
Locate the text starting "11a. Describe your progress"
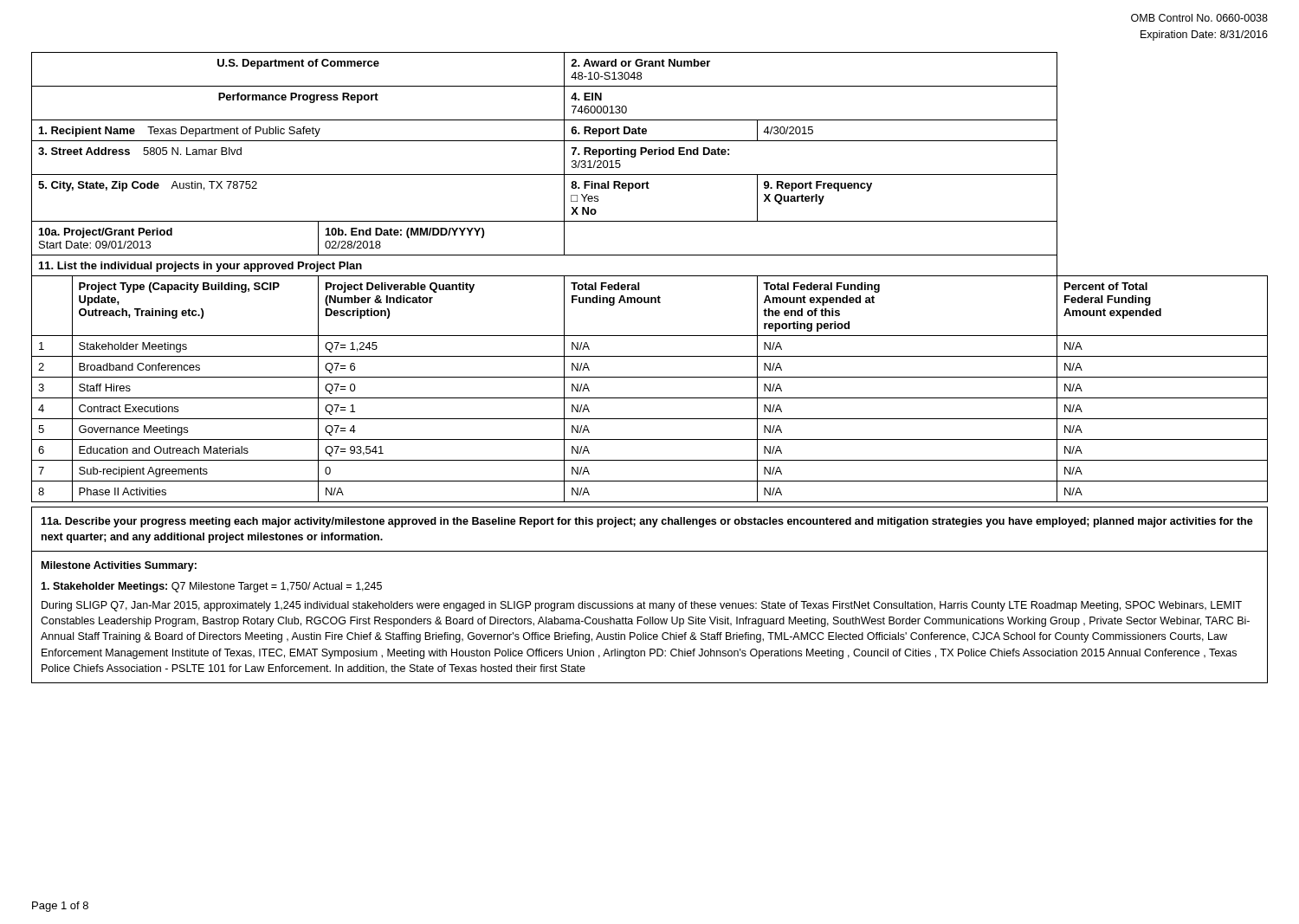click(x=647, y=529)
